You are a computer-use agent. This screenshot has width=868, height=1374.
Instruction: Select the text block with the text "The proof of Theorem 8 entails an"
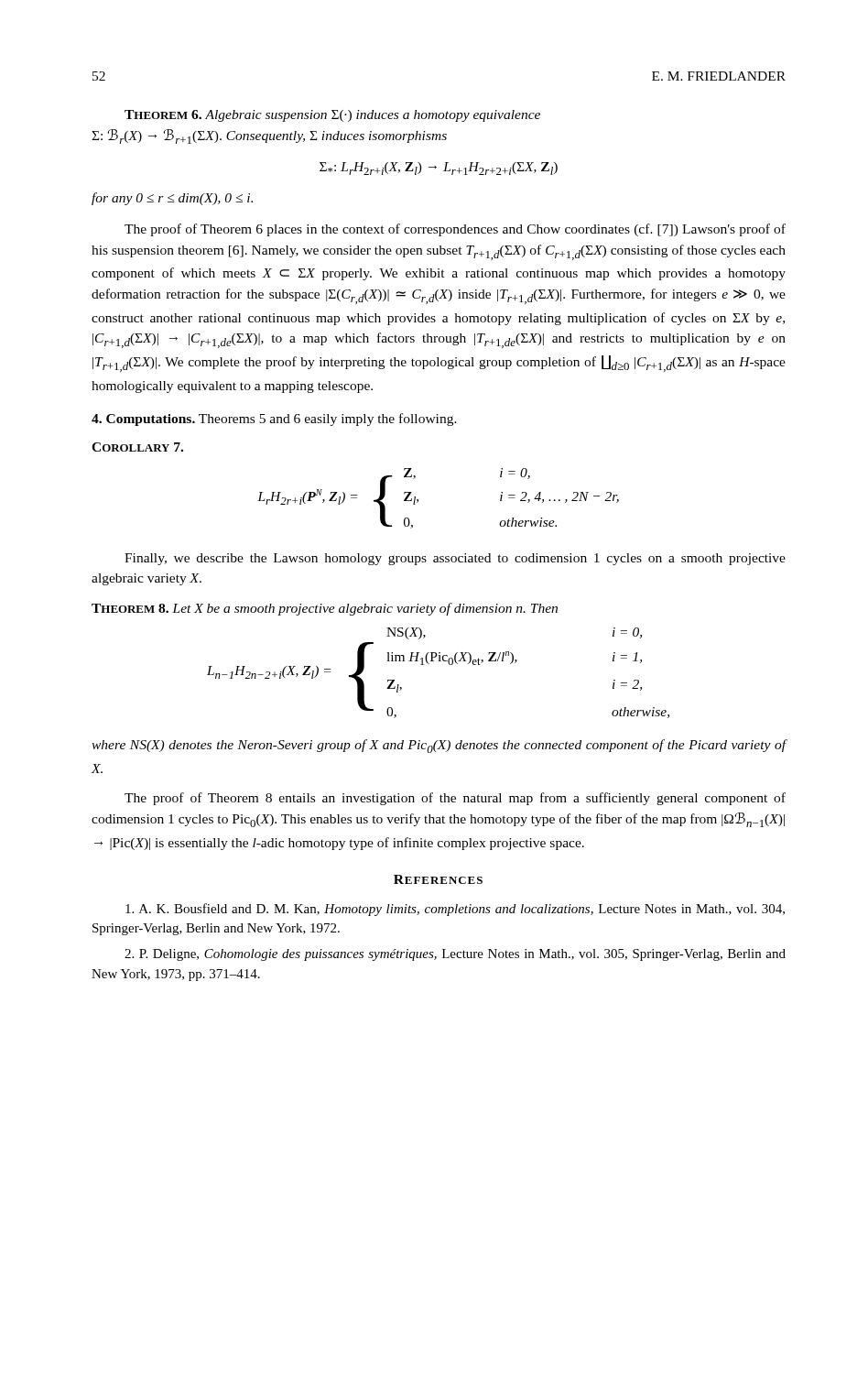[x=439, y=820]
